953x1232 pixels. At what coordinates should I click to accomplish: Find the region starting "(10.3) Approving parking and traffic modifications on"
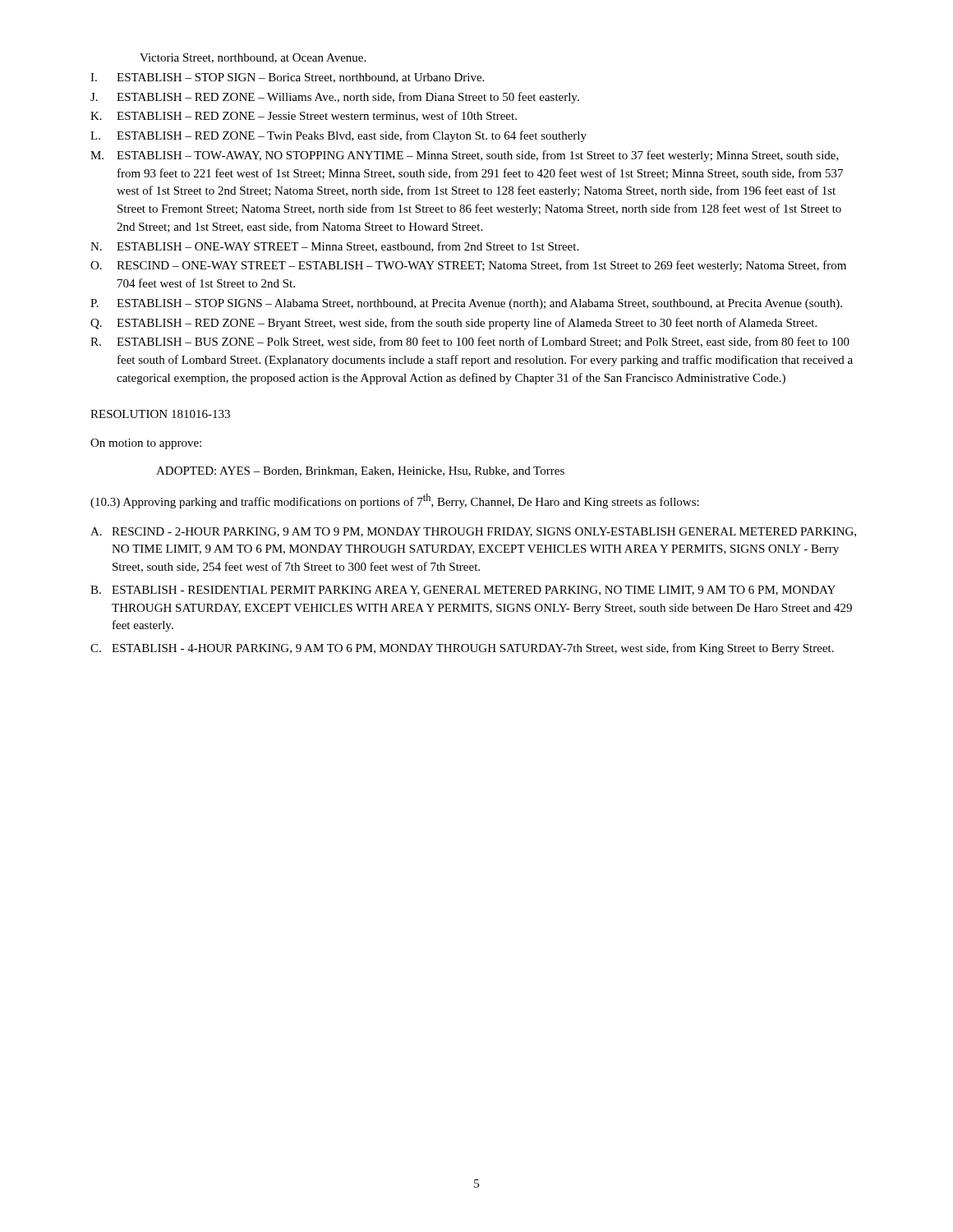395,500
